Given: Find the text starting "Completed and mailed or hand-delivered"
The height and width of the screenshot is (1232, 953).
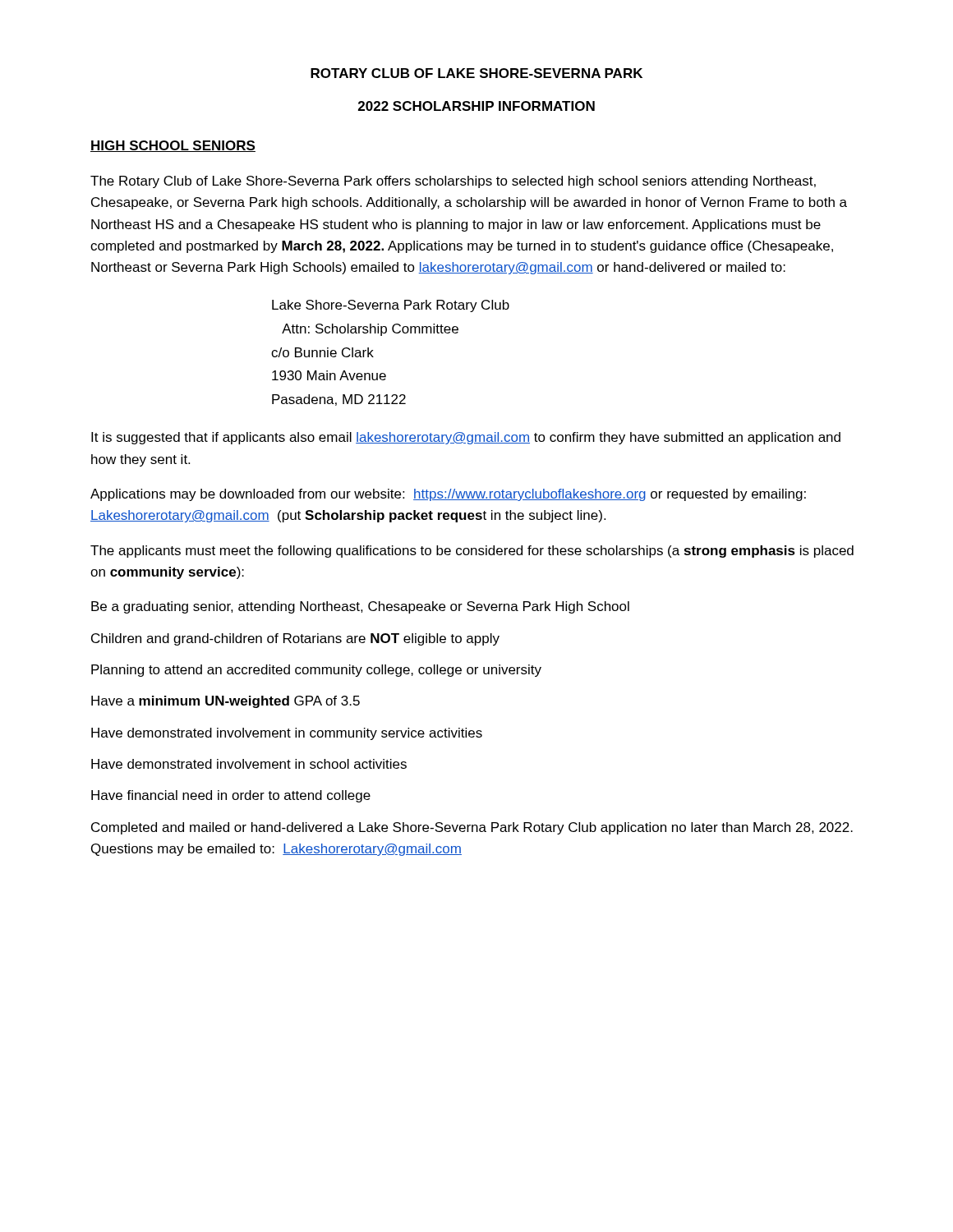Looking at the screenshot, I should coord(476,839).
